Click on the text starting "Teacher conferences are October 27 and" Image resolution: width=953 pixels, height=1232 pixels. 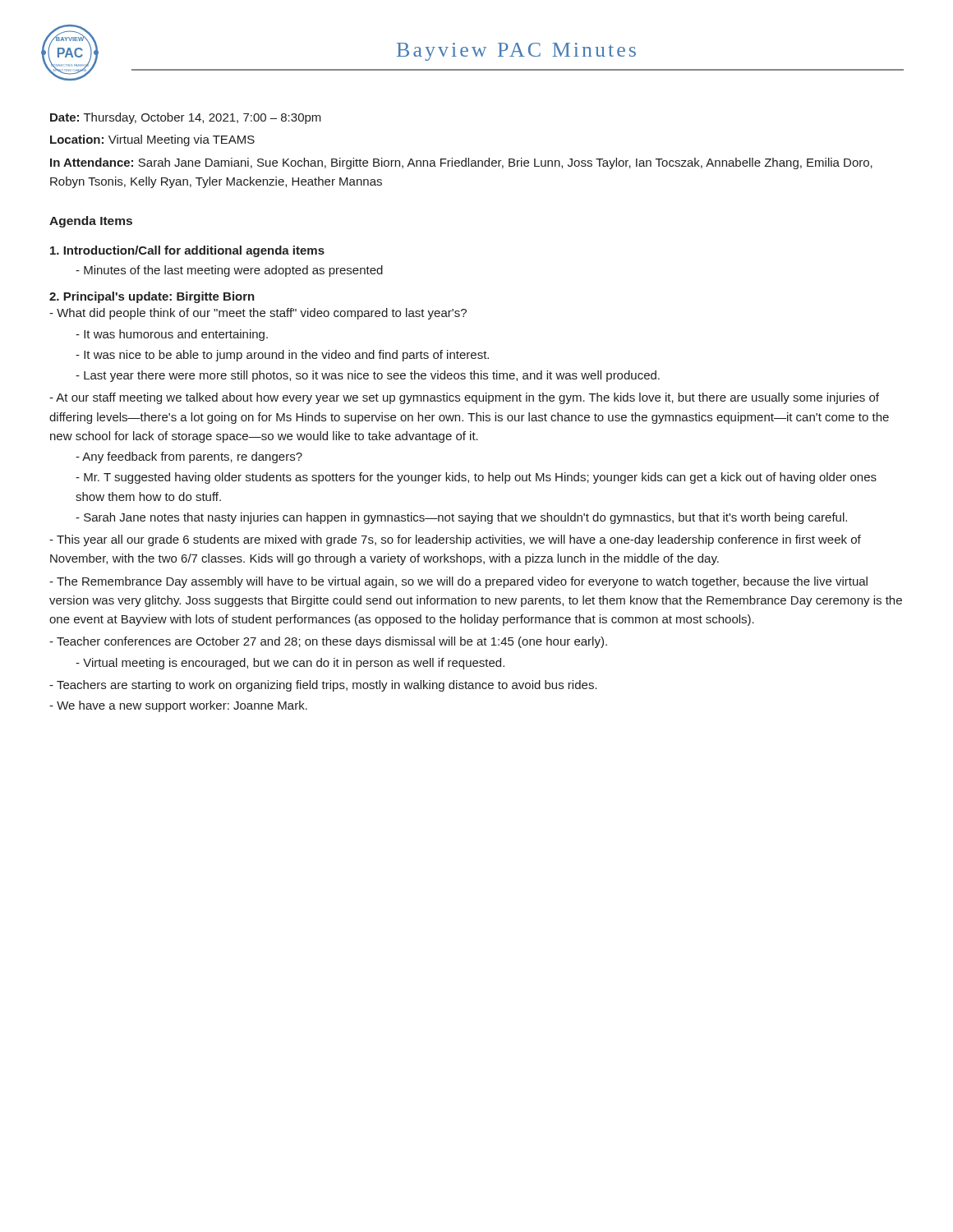(329, 641)
